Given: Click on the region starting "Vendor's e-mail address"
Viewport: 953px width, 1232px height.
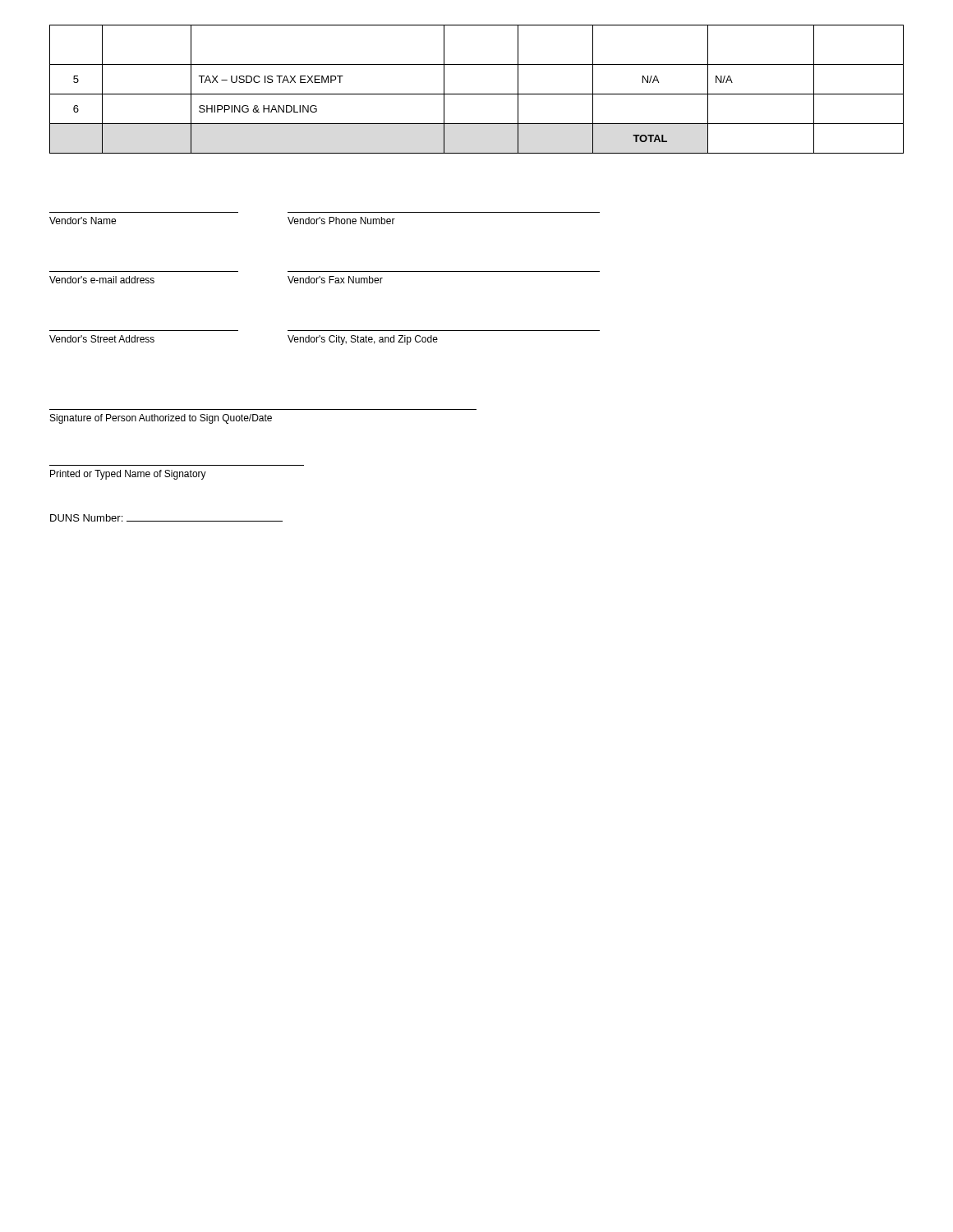Looking at the screenshot, I should point(144,271).
